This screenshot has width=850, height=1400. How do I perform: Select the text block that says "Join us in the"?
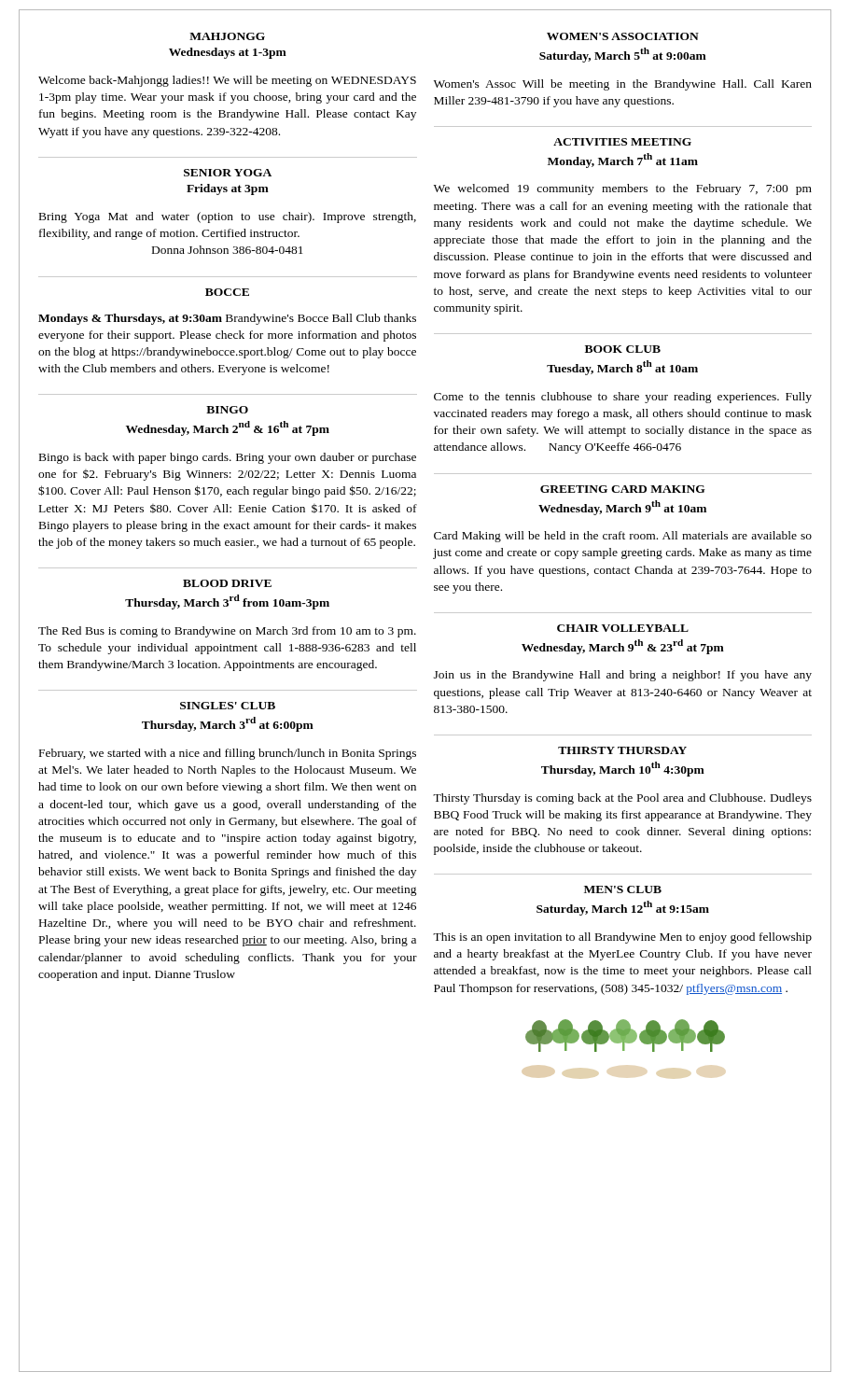[x=623, y=692]
